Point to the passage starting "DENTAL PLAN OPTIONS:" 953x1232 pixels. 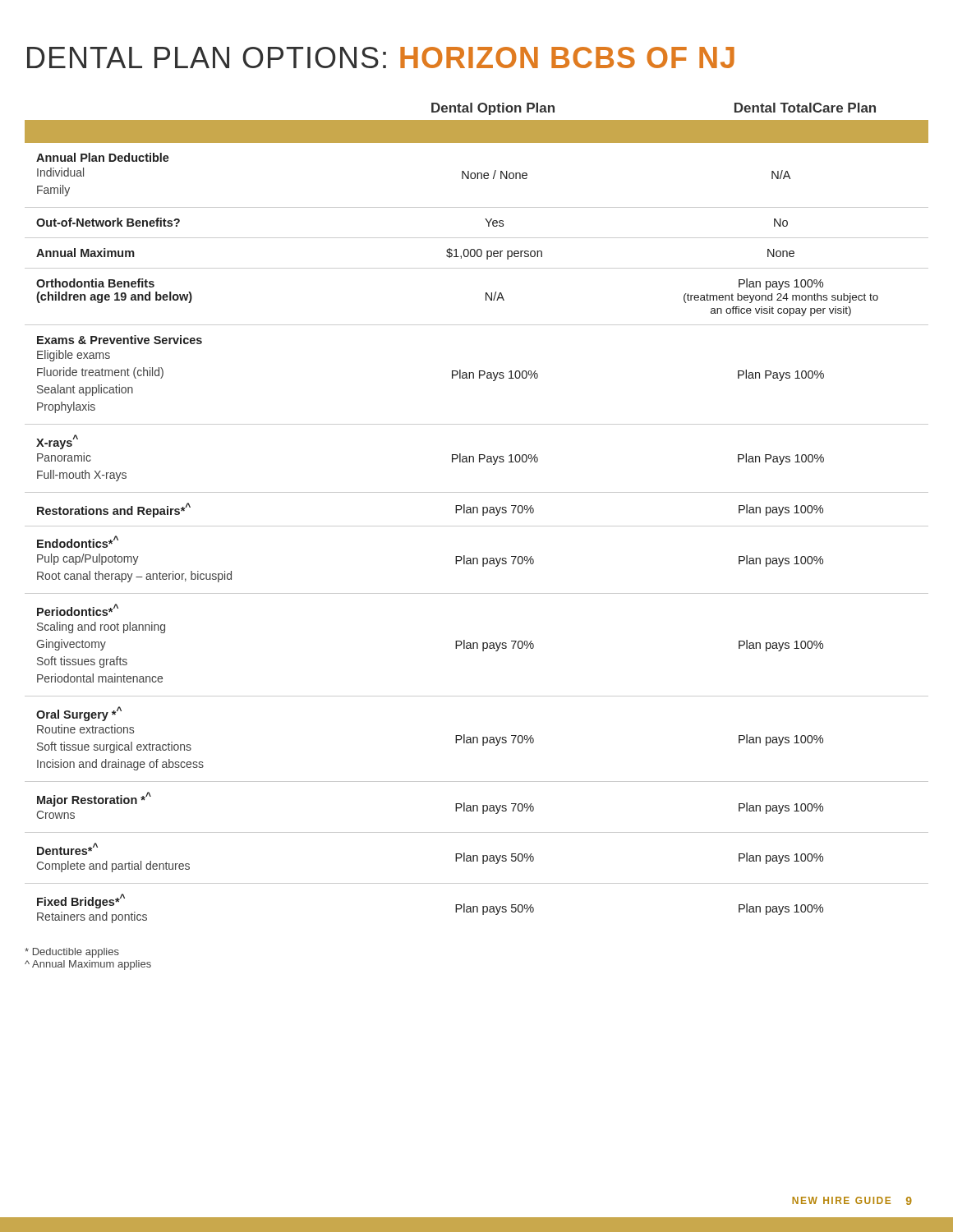tap(381, 58)
